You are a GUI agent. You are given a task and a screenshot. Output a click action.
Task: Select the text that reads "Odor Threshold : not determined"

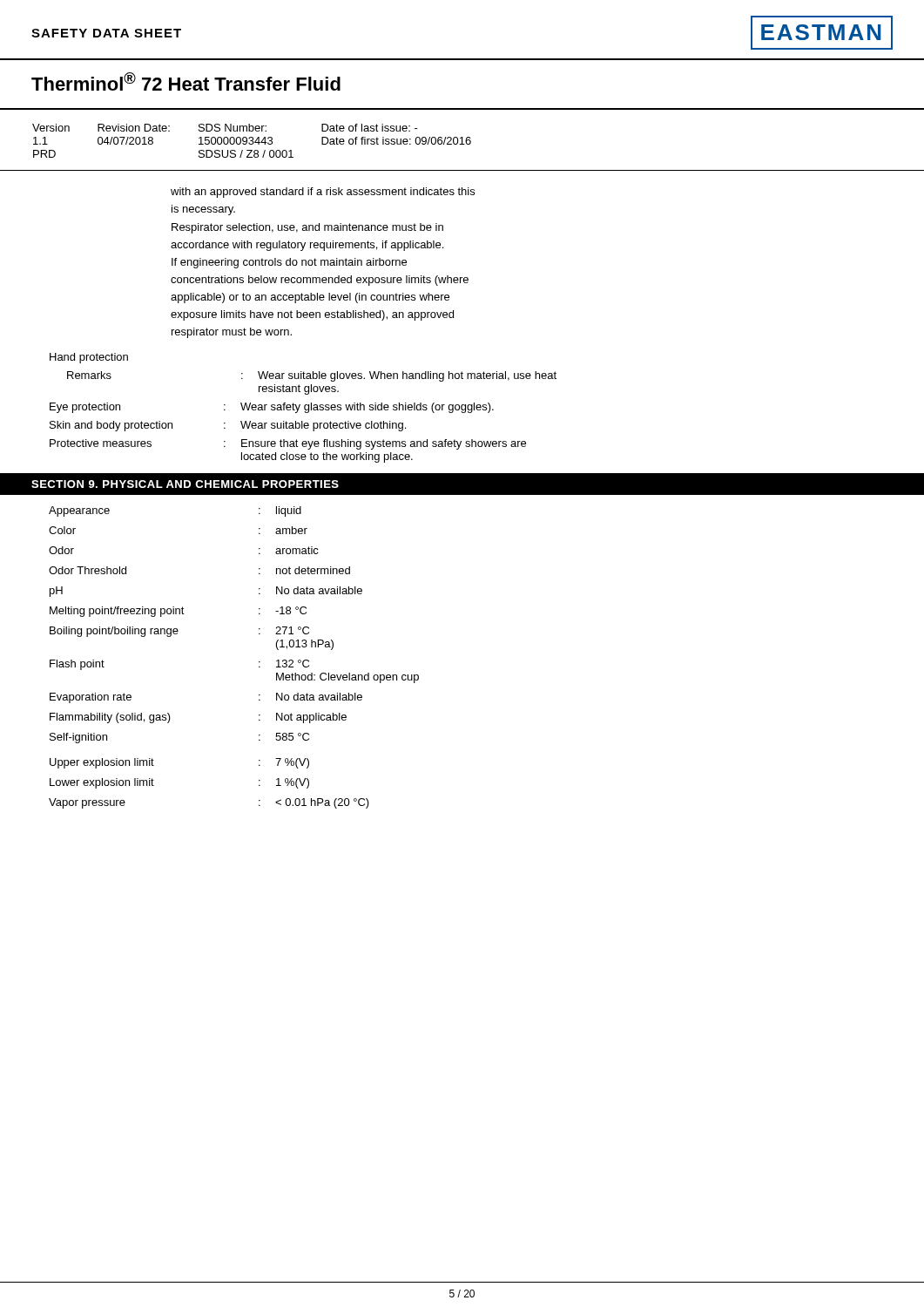[x=86, y=570]
